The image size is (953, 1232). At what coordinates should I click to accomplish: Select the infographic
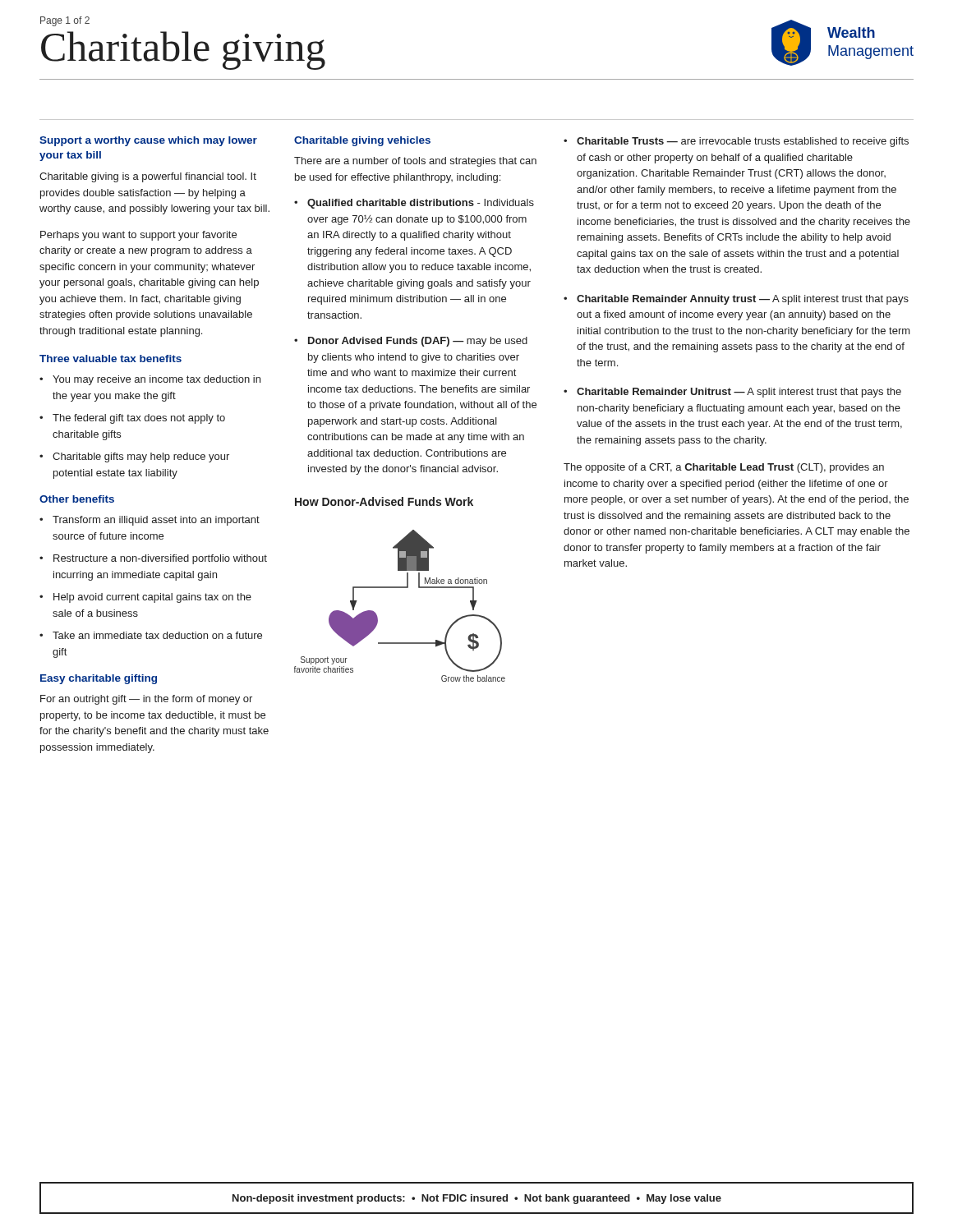tap(417, 613)
